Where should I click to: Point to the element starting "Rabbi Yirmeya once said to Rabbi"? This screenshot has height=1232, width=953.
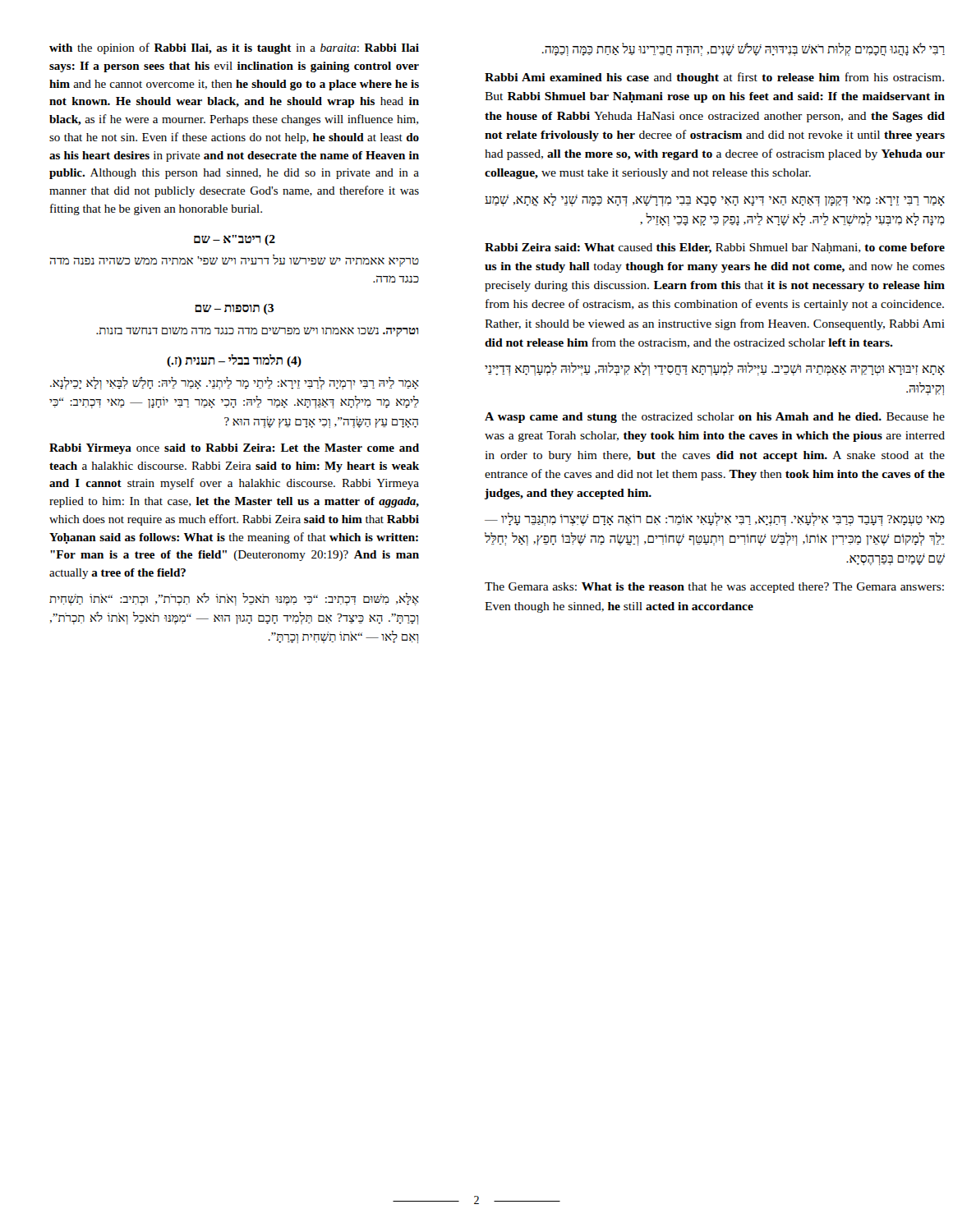pos(234,510)
